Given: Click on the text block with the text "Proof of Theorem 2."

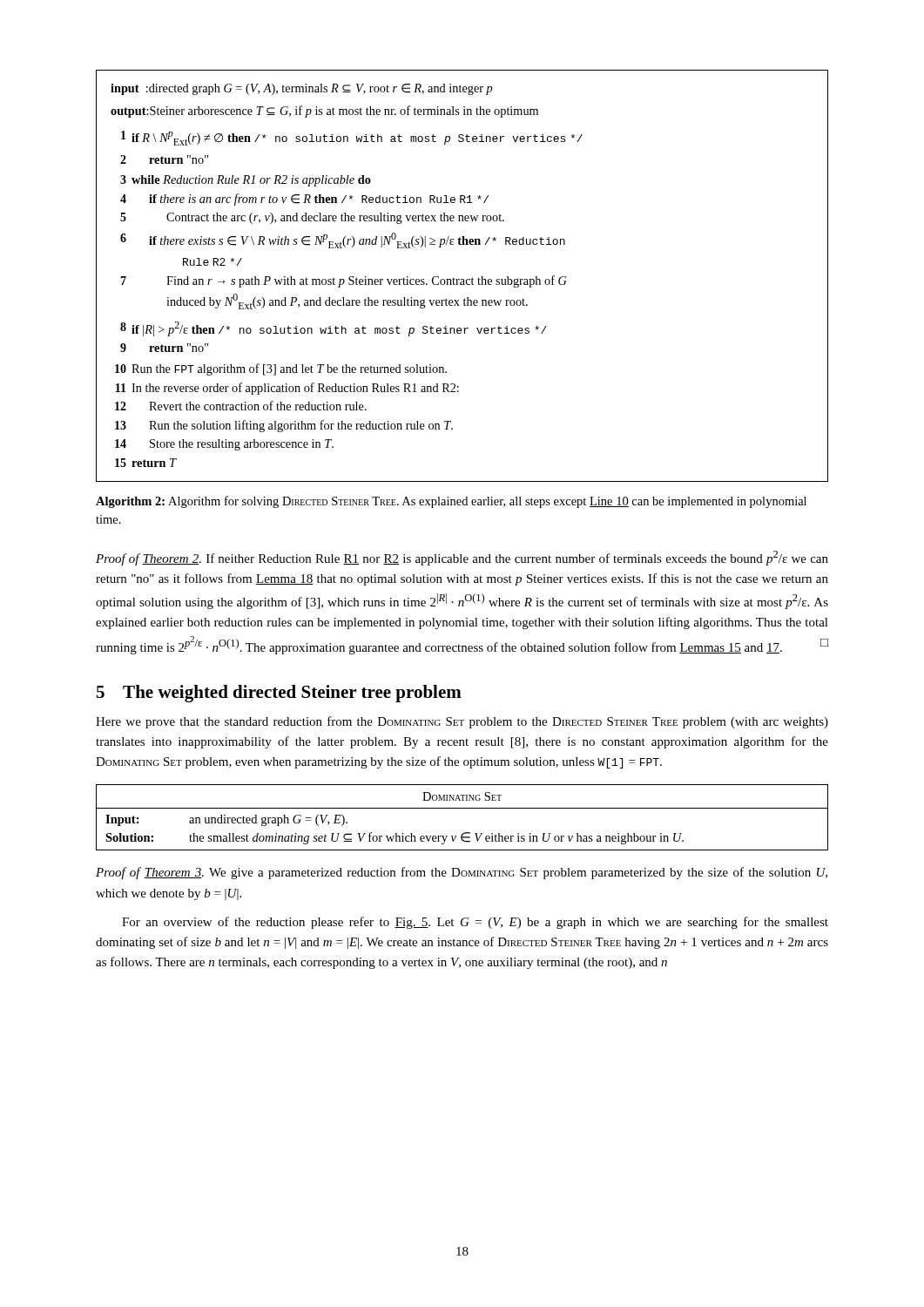Looking at the screenshot, I should 462,601.
